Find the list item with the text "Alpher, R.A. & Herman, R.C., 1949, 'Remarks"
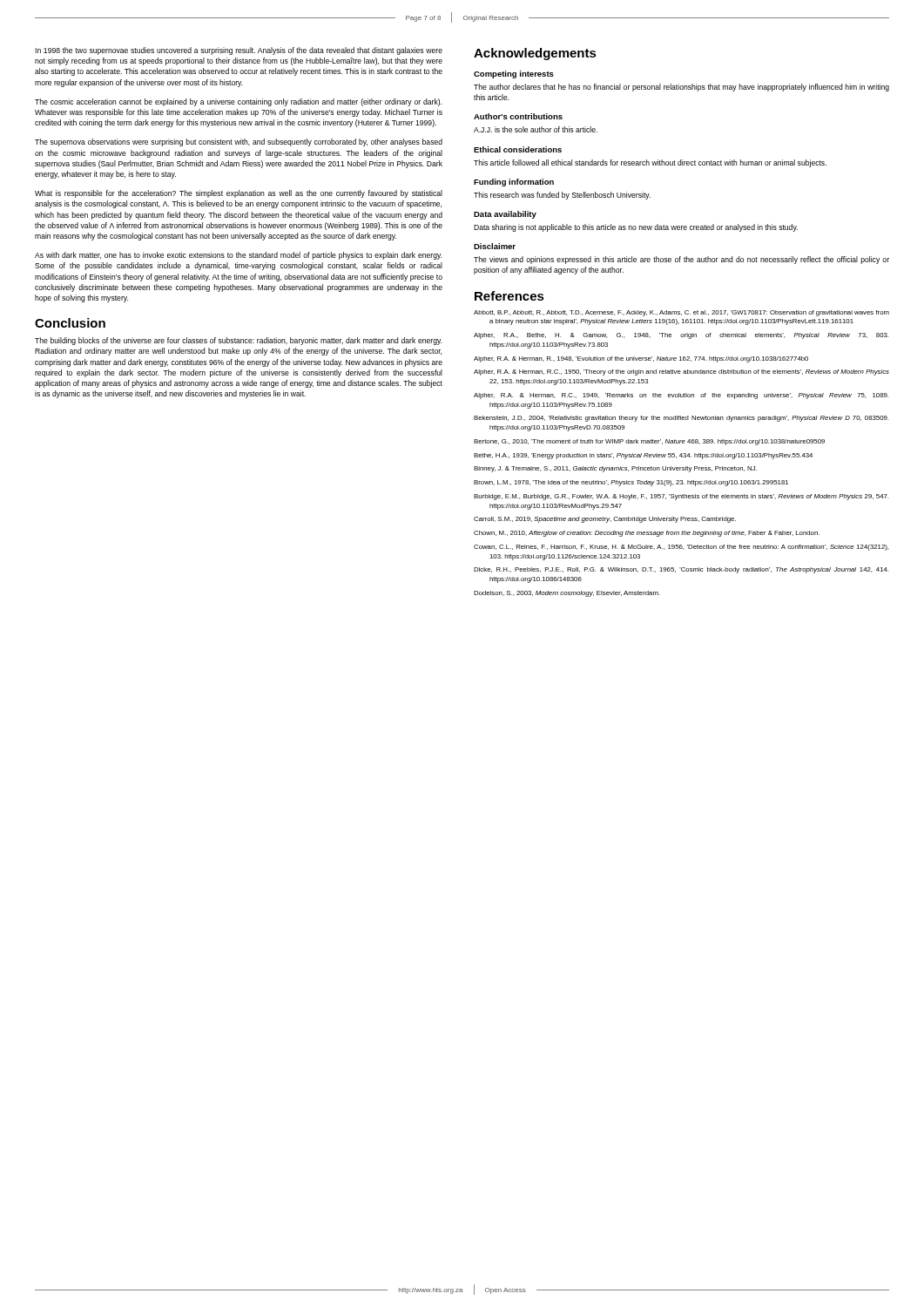Viewport: 924px width, 1307px height. [681, 400]
